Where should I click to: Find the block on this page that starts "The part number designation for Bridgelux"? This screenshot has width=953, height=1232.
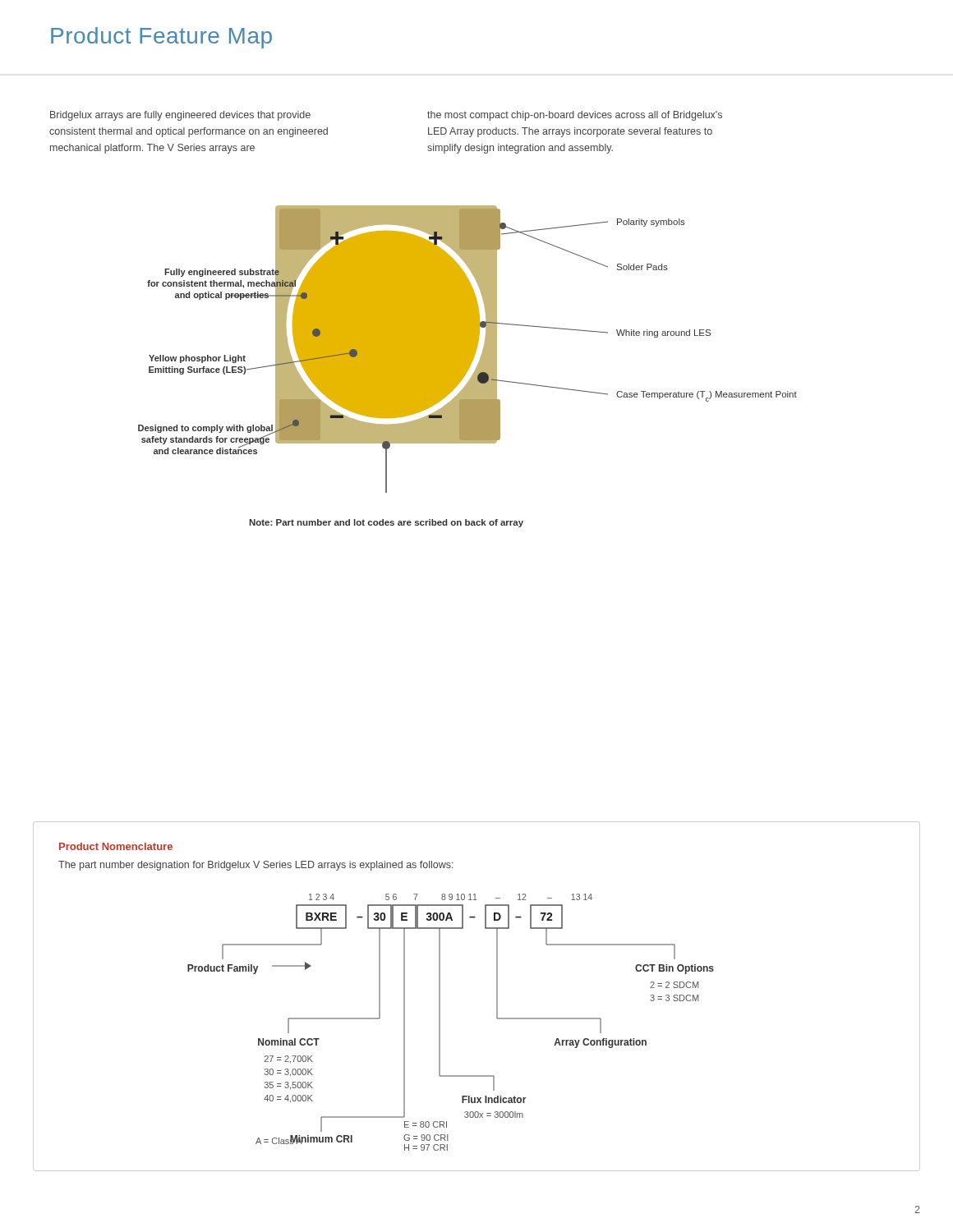(256, 865)
